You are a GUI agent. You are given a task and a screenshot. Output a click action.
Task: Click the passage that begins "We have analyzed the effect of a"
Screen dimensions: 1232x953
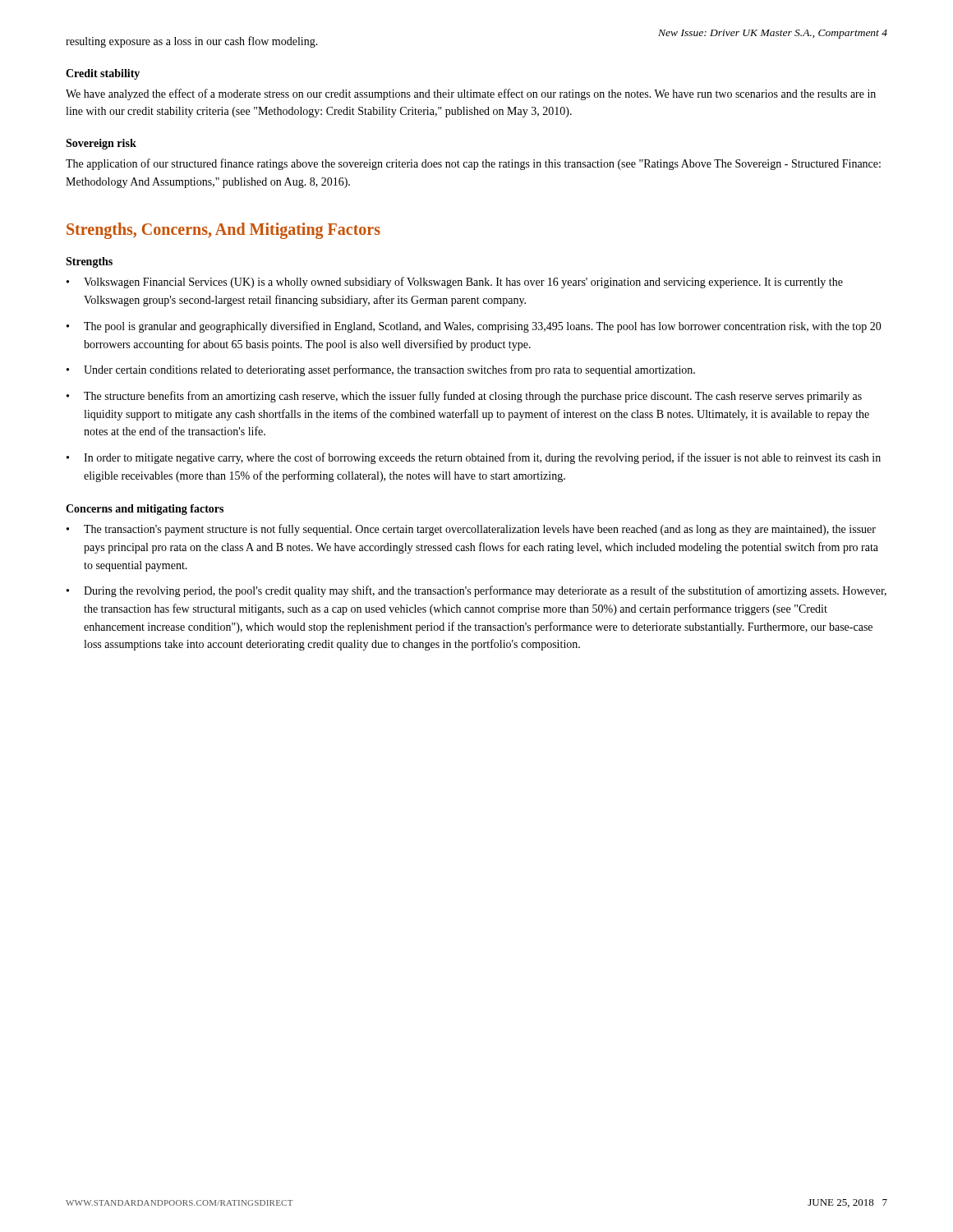pos(476,103)
